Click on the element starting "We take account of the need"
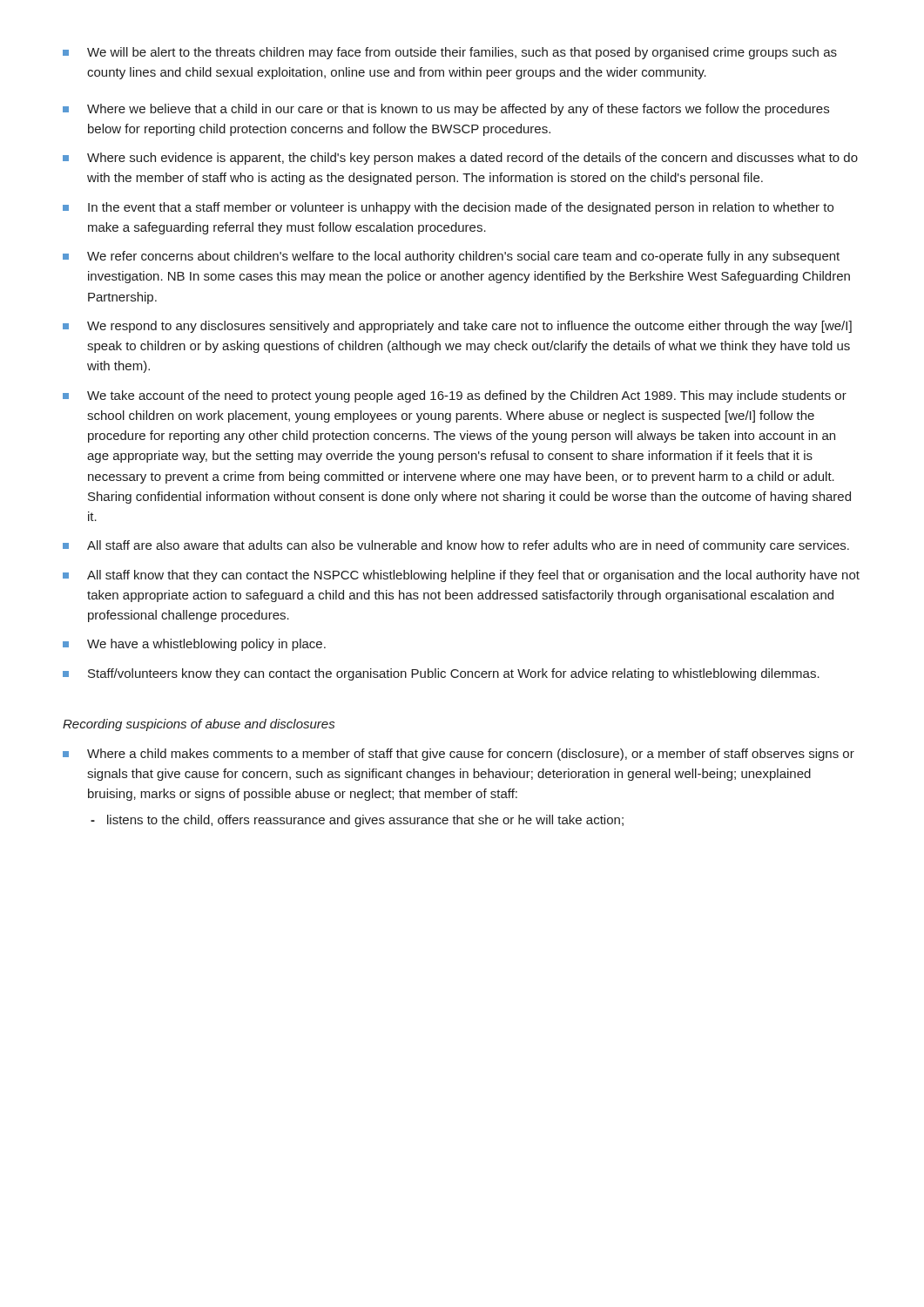This screenshot has height=1307, width=924. 469,455
